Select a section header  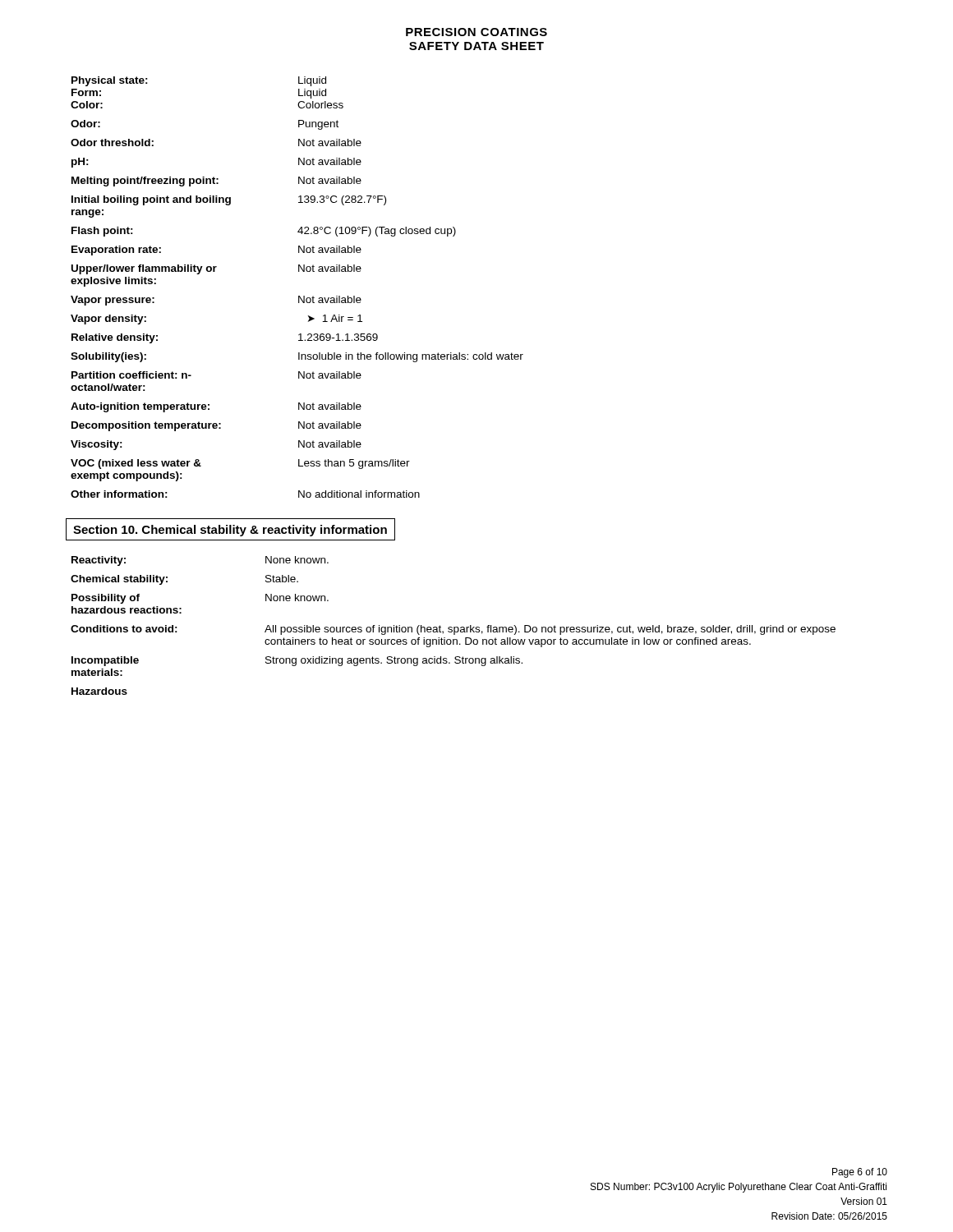[230, 529]
